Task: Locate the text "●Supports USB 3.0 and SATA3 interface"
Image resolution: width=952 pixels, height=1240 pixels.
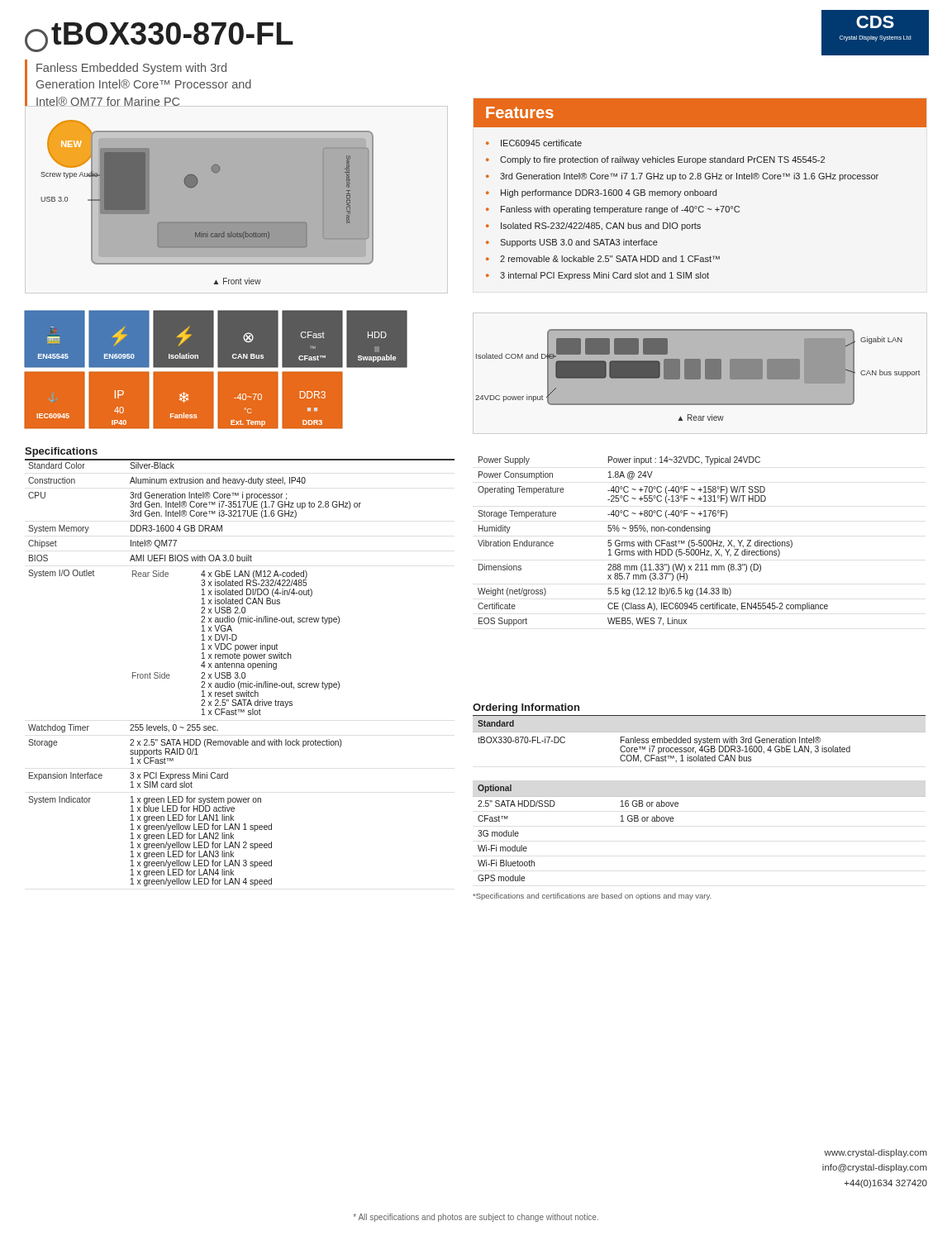Action: point(571,242)
